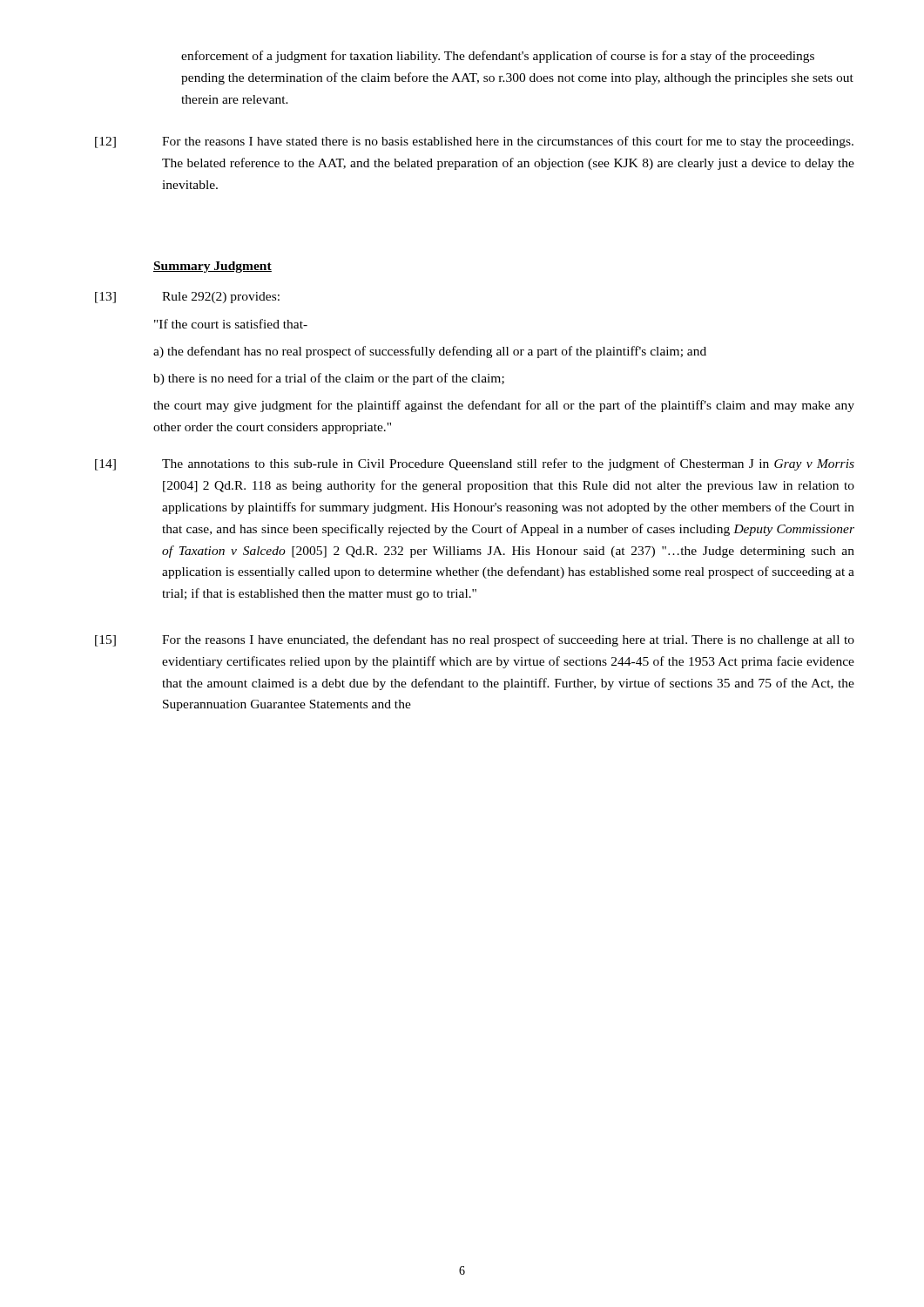
Task: Select the region starting ""If the court is satisfied"
Action: [504, 376]
